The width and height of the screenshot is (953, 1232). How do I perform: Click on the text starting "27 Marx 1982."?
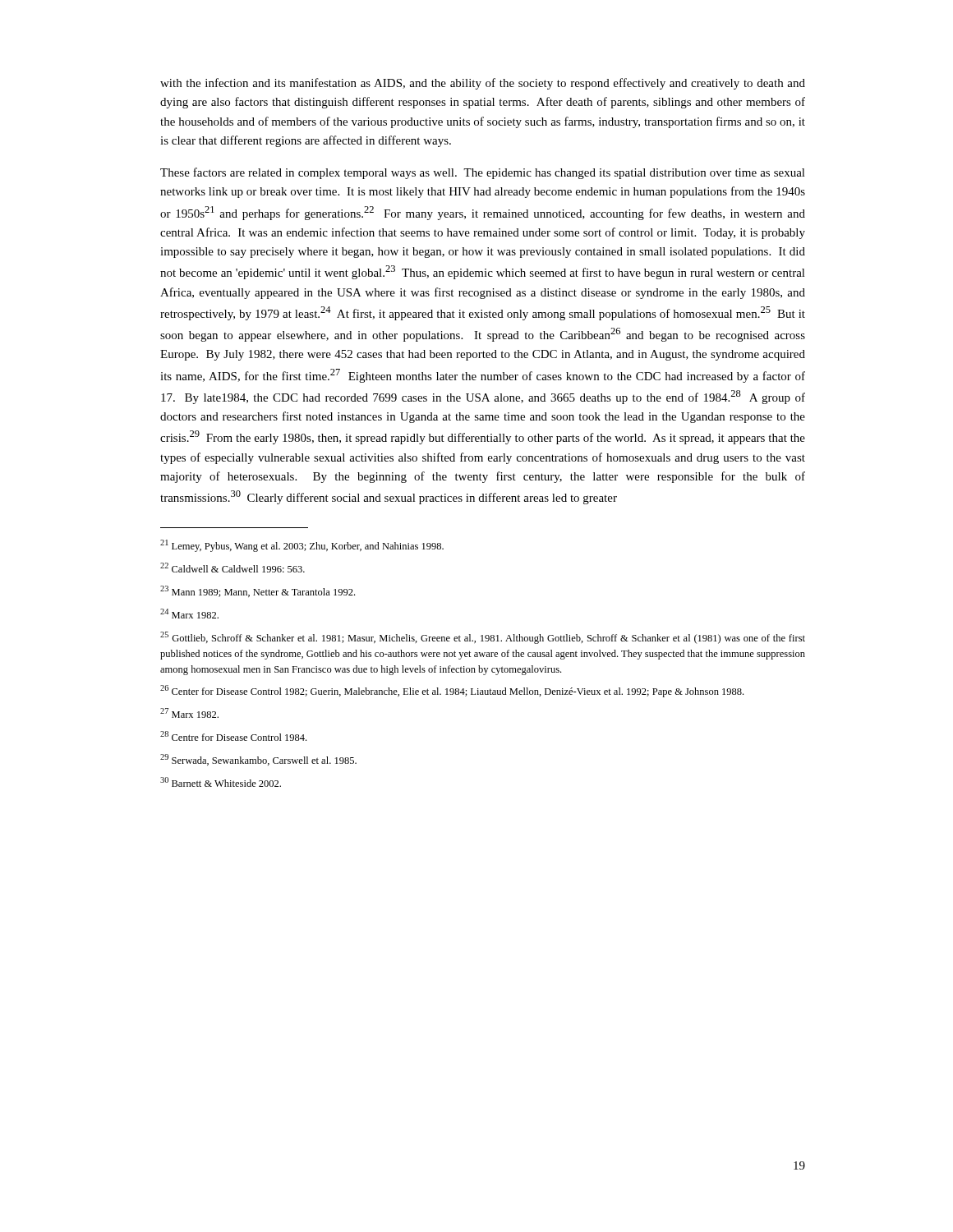click(x=190, y=714)
